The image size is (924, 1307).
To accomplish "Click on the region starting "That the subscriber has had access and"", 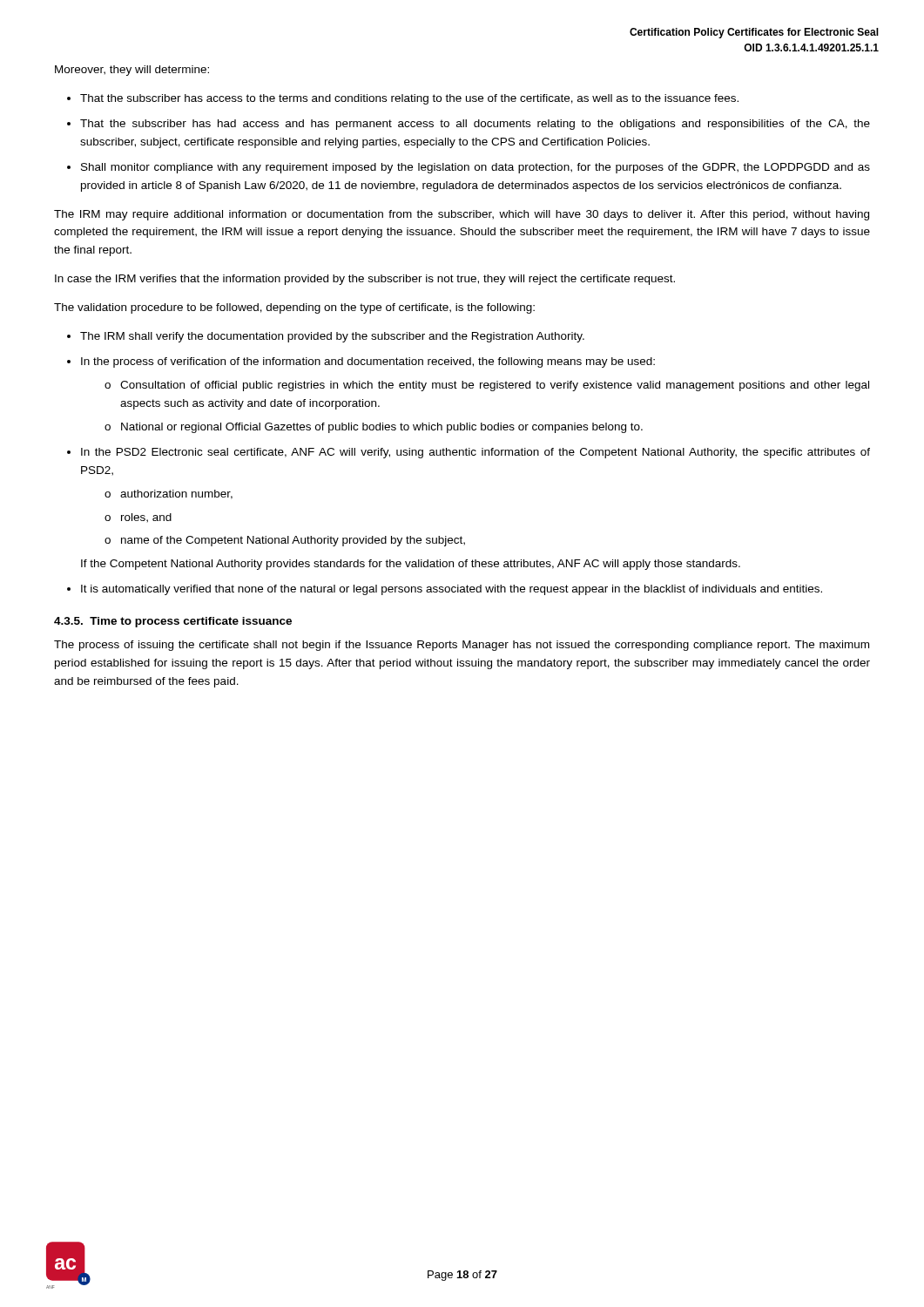I will (475, 132).
